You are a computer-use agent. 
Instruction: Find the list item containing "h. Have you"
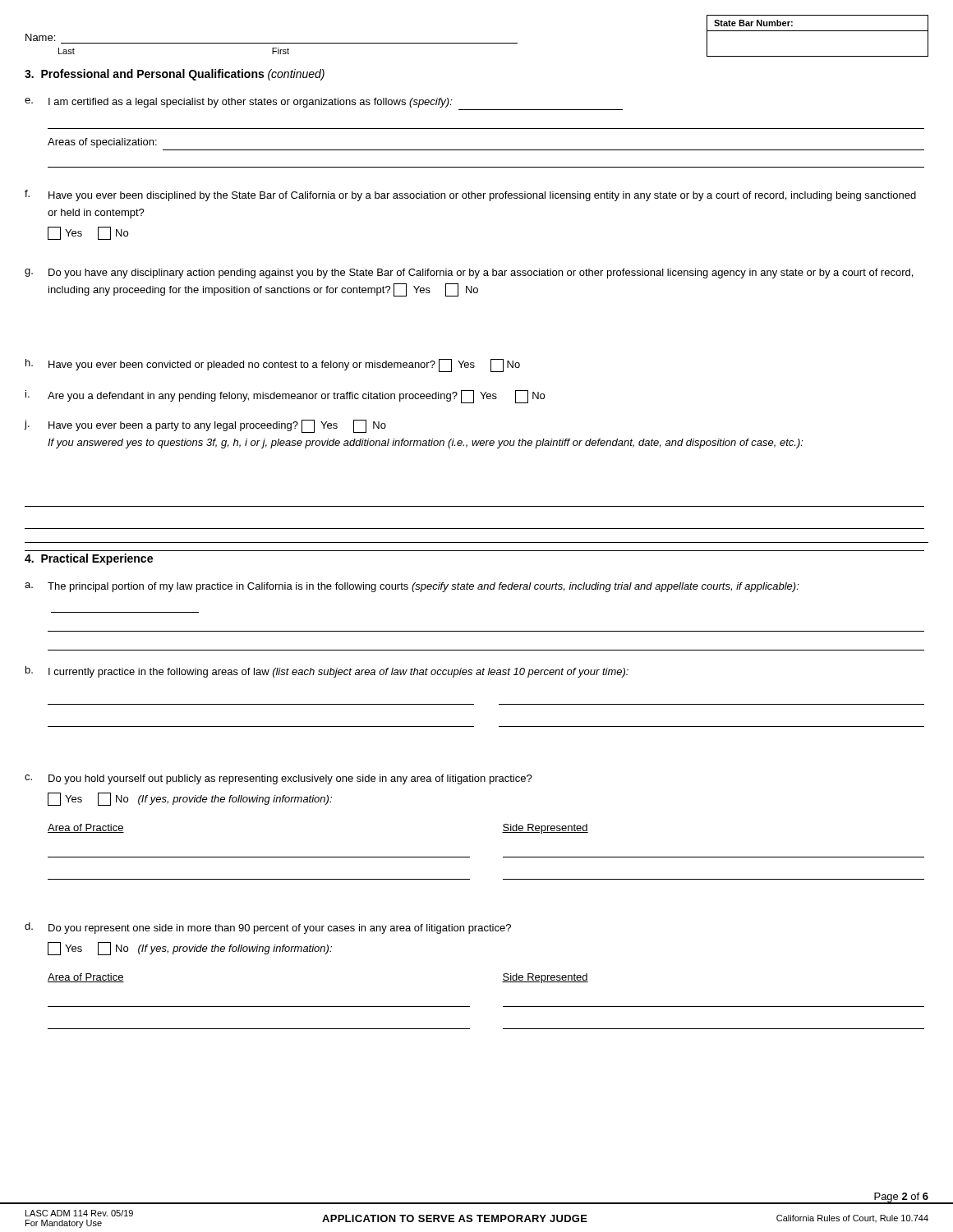[x=474, y=365]
